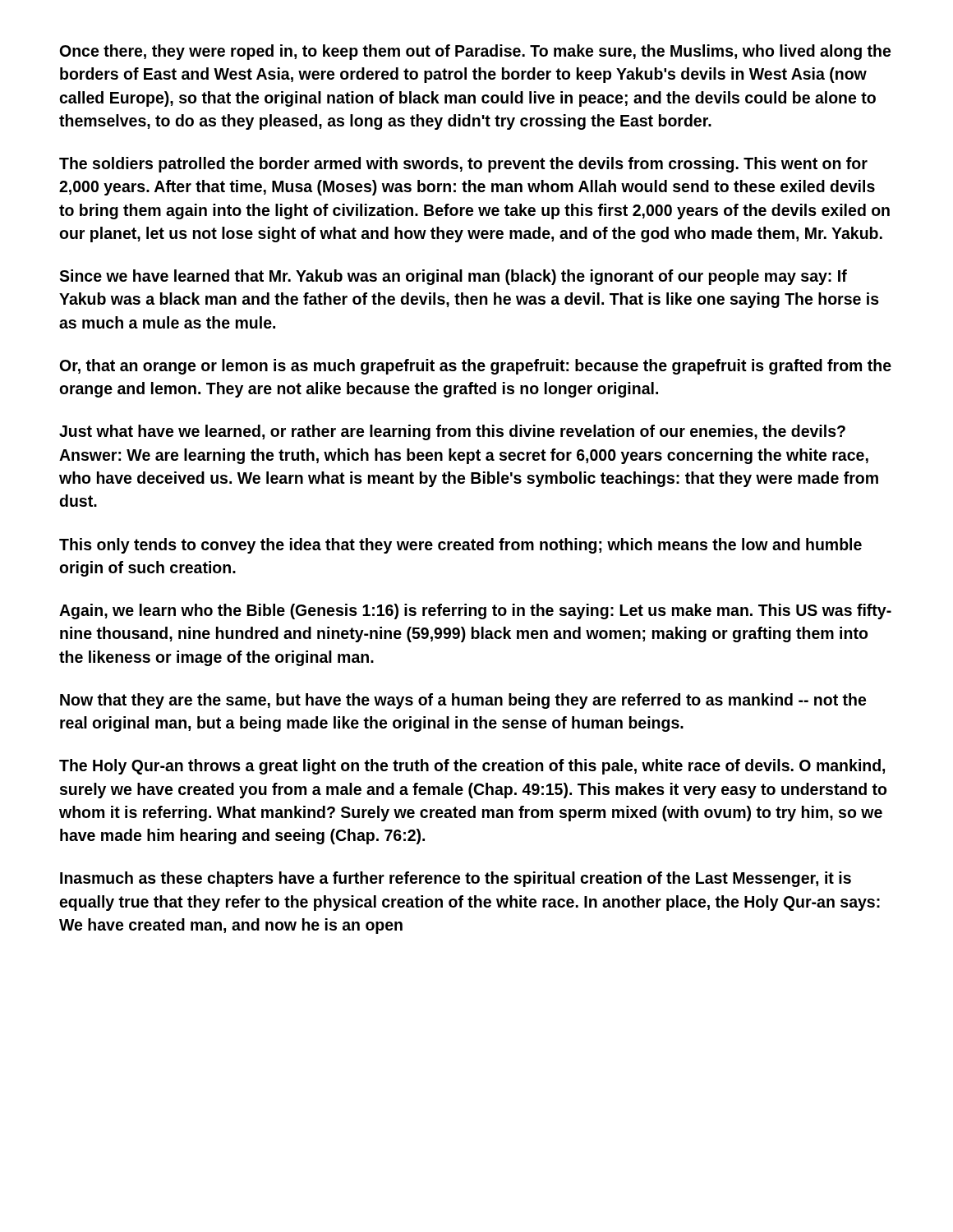
Task: Click on the block starting "Once there, they were roped in, to"
Action: [475, 86]
